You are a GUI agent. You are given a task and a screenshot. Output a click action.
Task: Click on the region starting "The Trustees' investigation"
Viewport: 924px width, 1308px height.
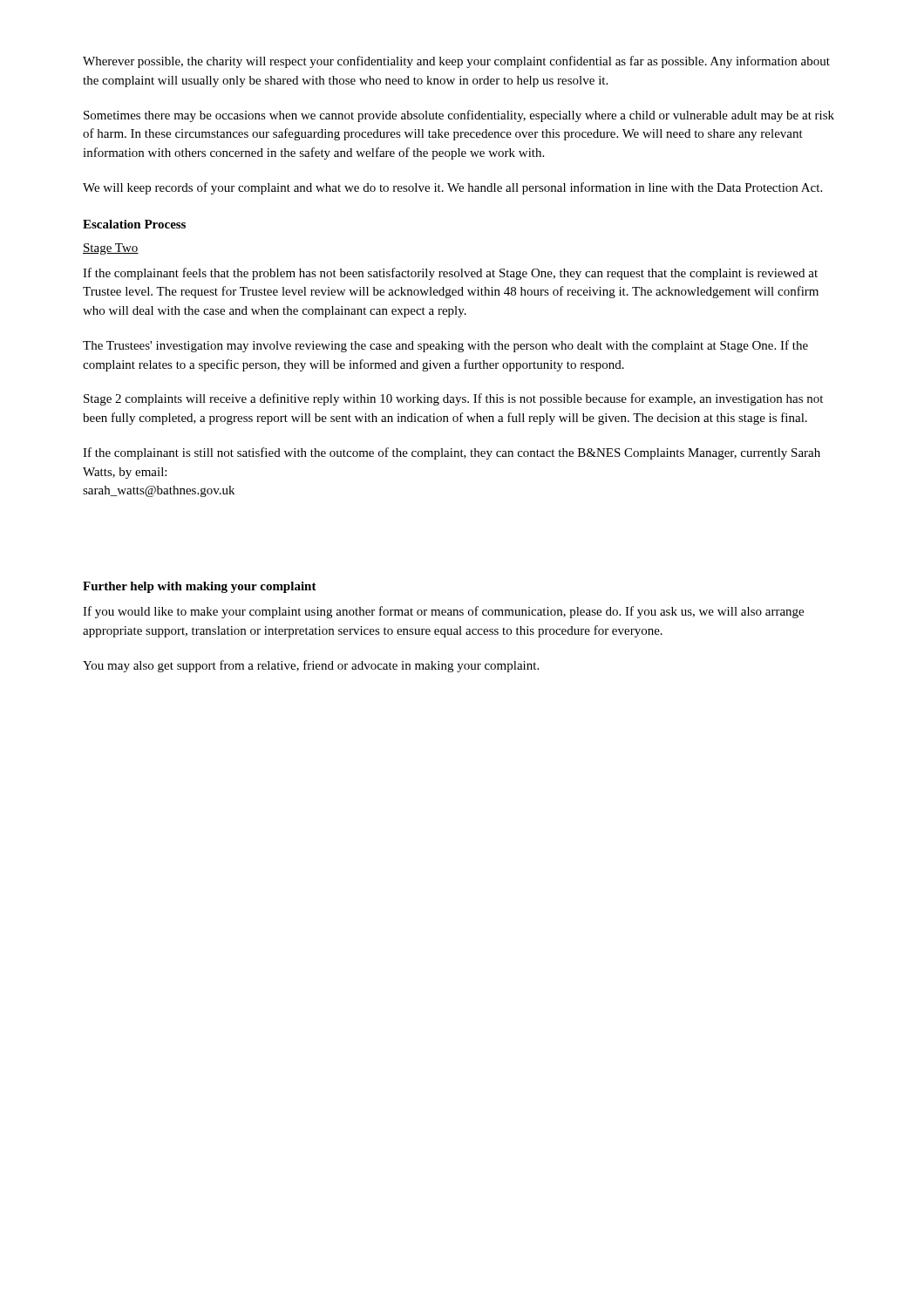[445, 355]
